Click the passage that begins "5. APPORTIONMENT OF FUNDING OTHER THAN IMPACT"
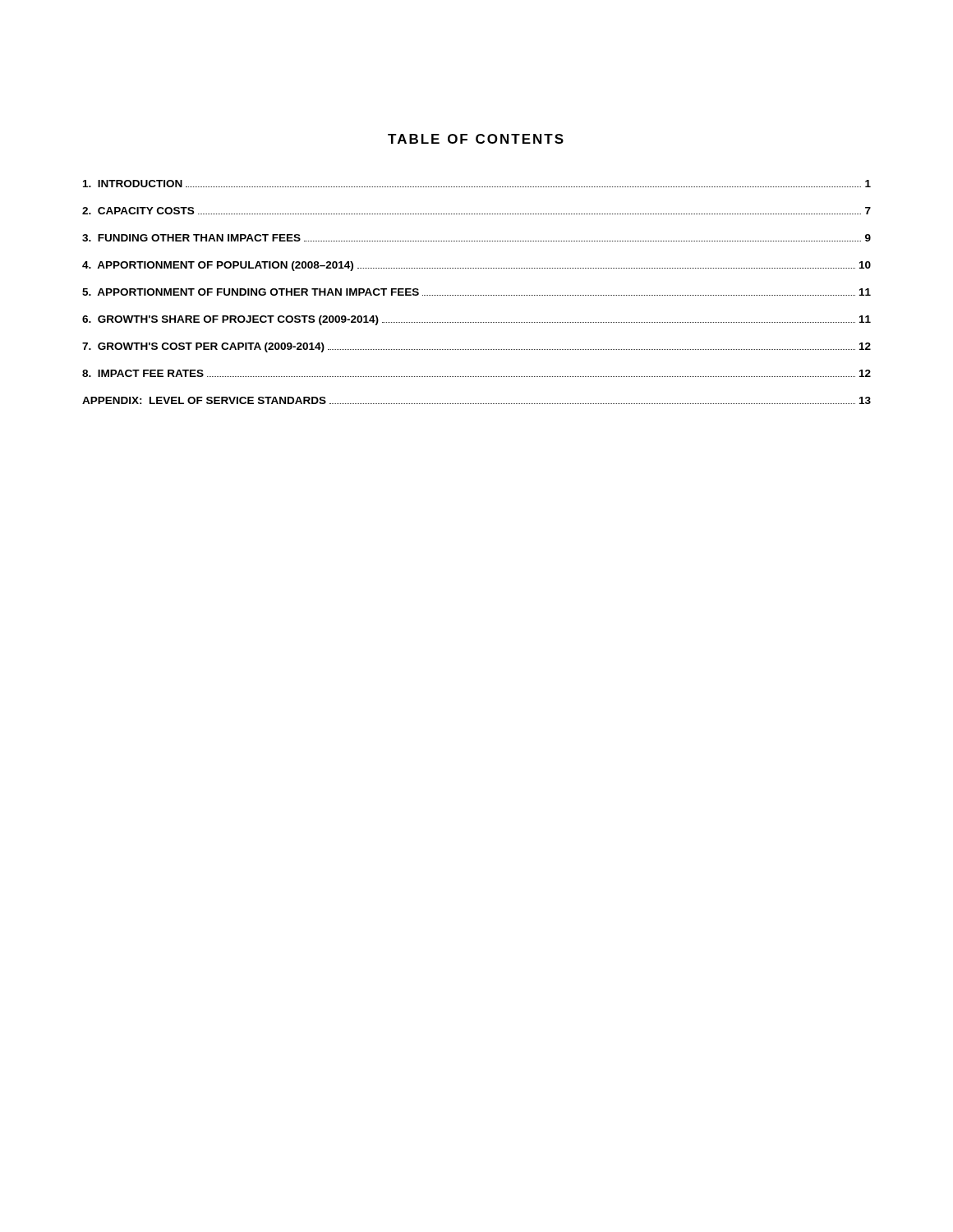This screenshot has width=953, height=1232. tap(476, 292)
